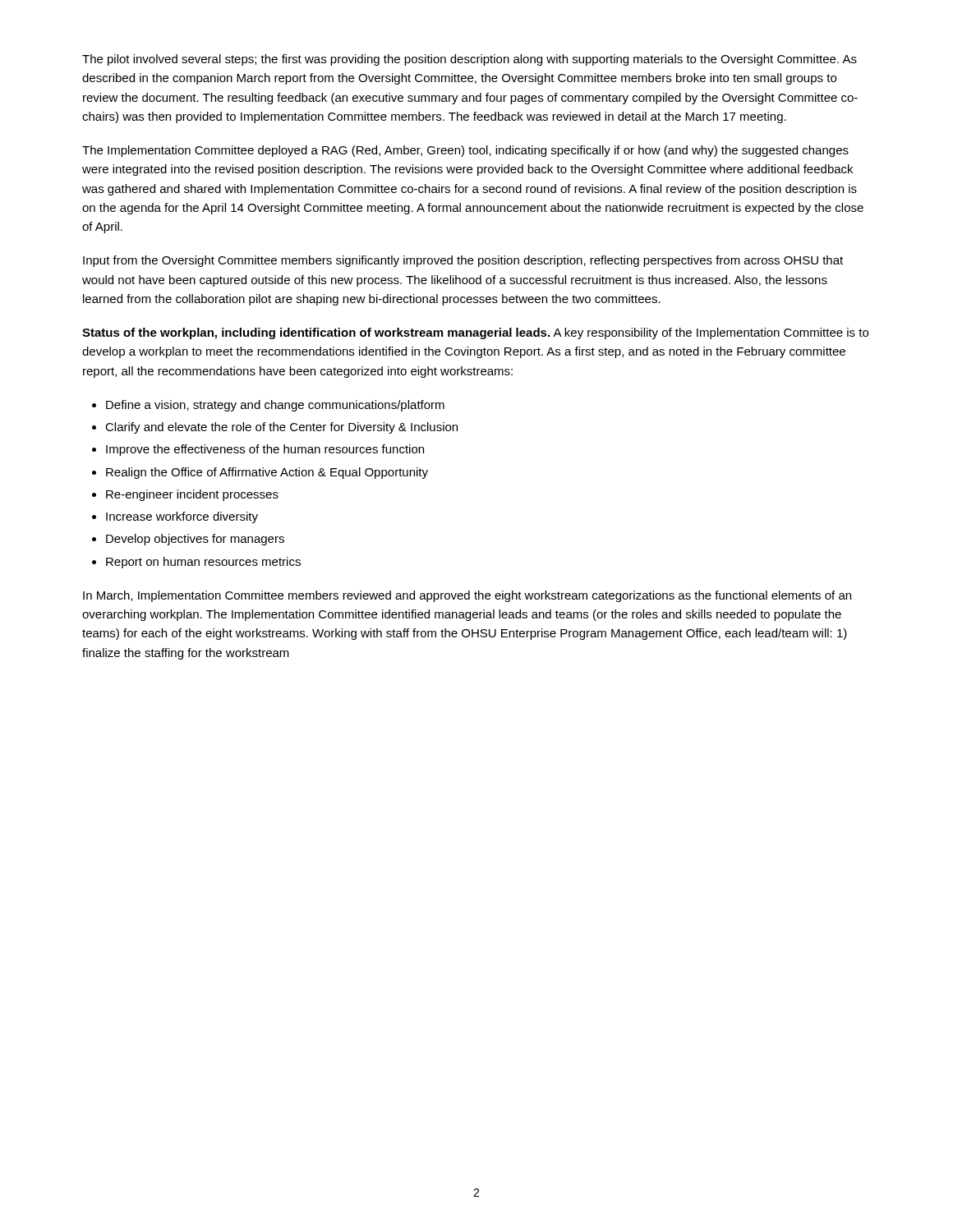The image size is (953, 1232).
Task: Find the section header that reads "Status of the workplan, including identification"
Action: 476,351
